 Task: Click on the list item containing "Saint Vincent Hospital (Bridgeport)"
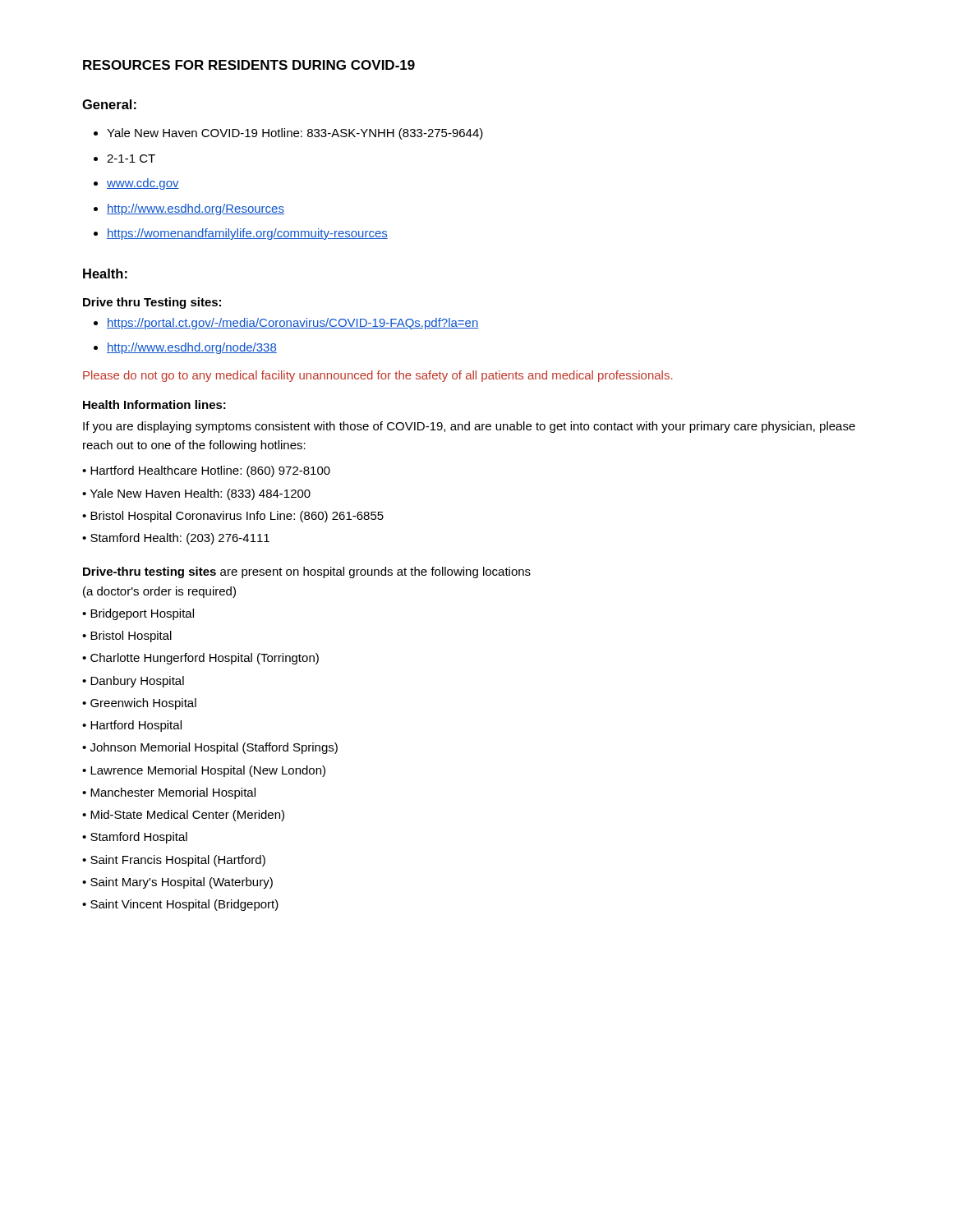[180, 905]
